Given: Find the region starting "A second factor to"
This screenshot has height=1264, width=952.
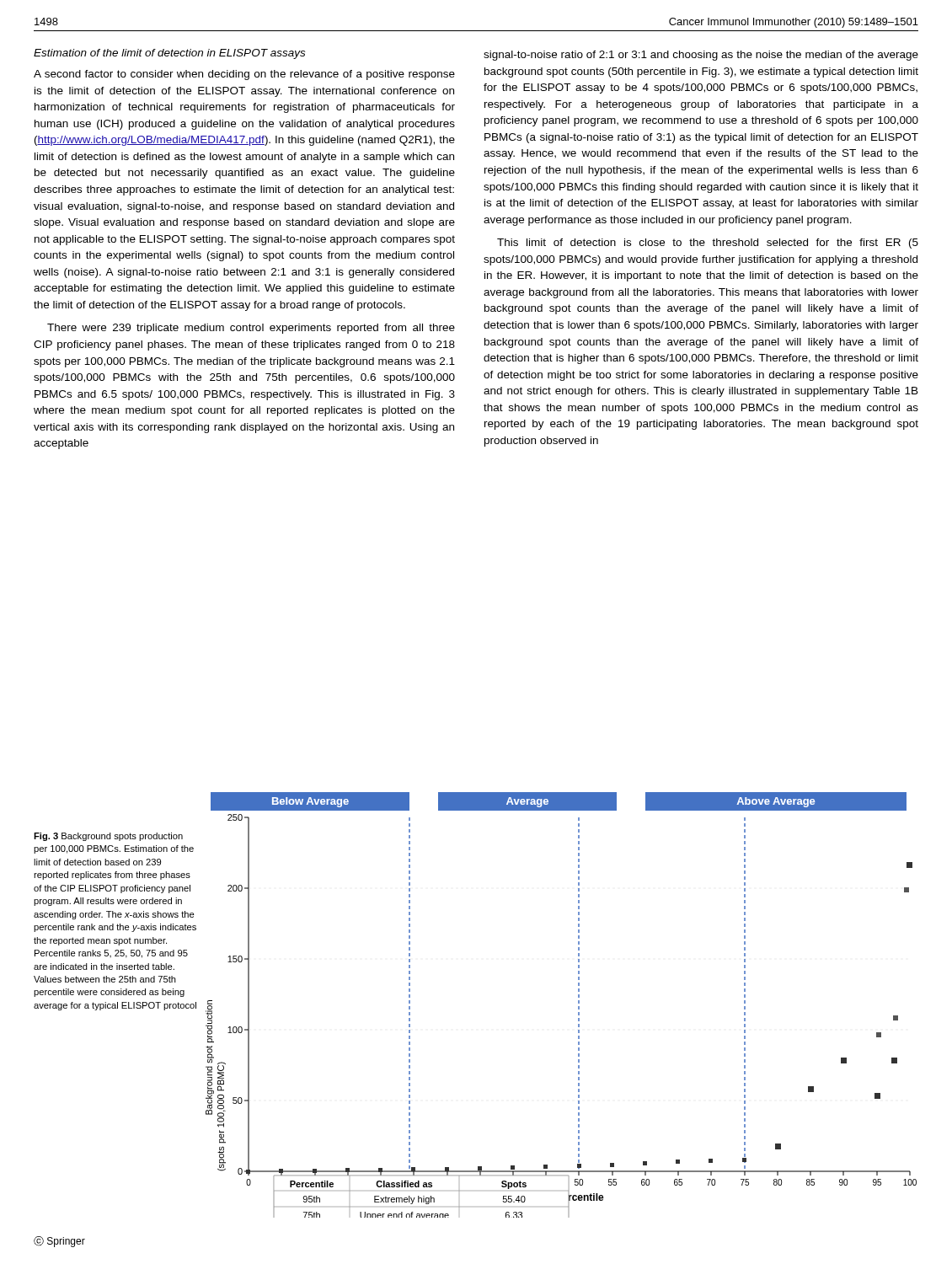Looking at the screenshot, I should (x=244, y=259).
